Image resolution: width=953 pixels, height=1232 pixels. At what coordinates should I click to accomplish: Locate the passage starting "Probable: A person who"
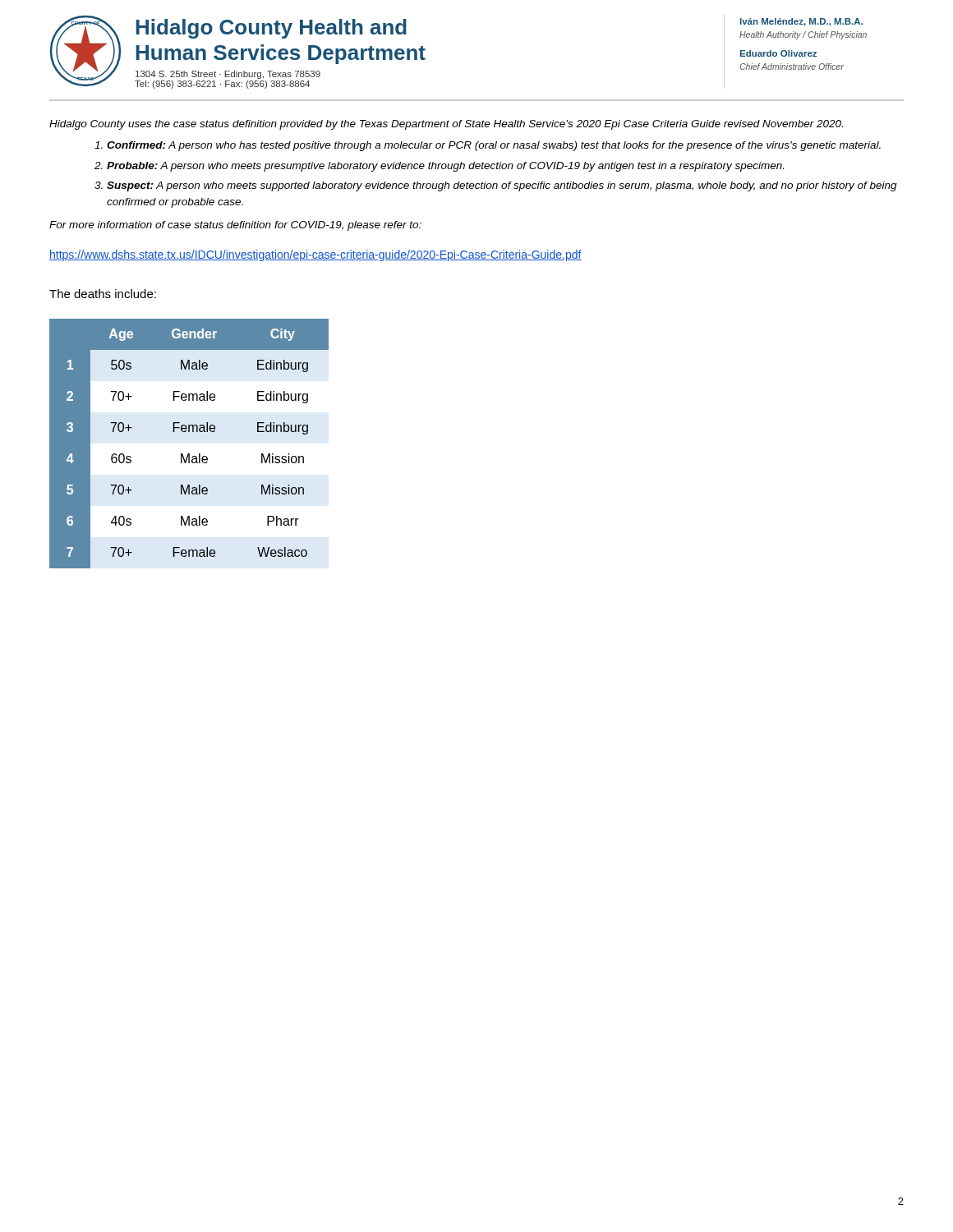point(446,165)
